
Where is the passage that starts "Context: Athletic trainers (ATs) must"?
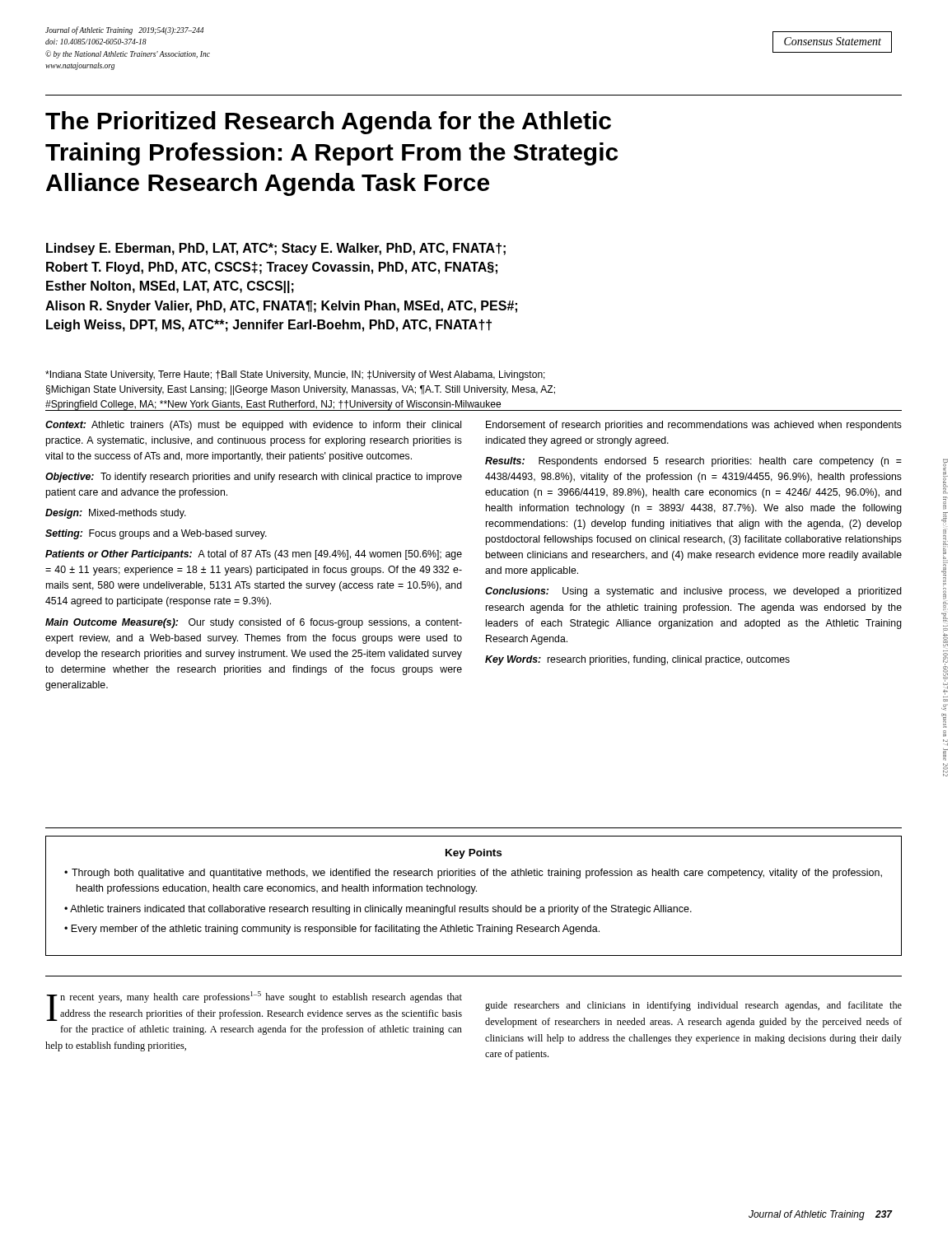coord(254,555)
